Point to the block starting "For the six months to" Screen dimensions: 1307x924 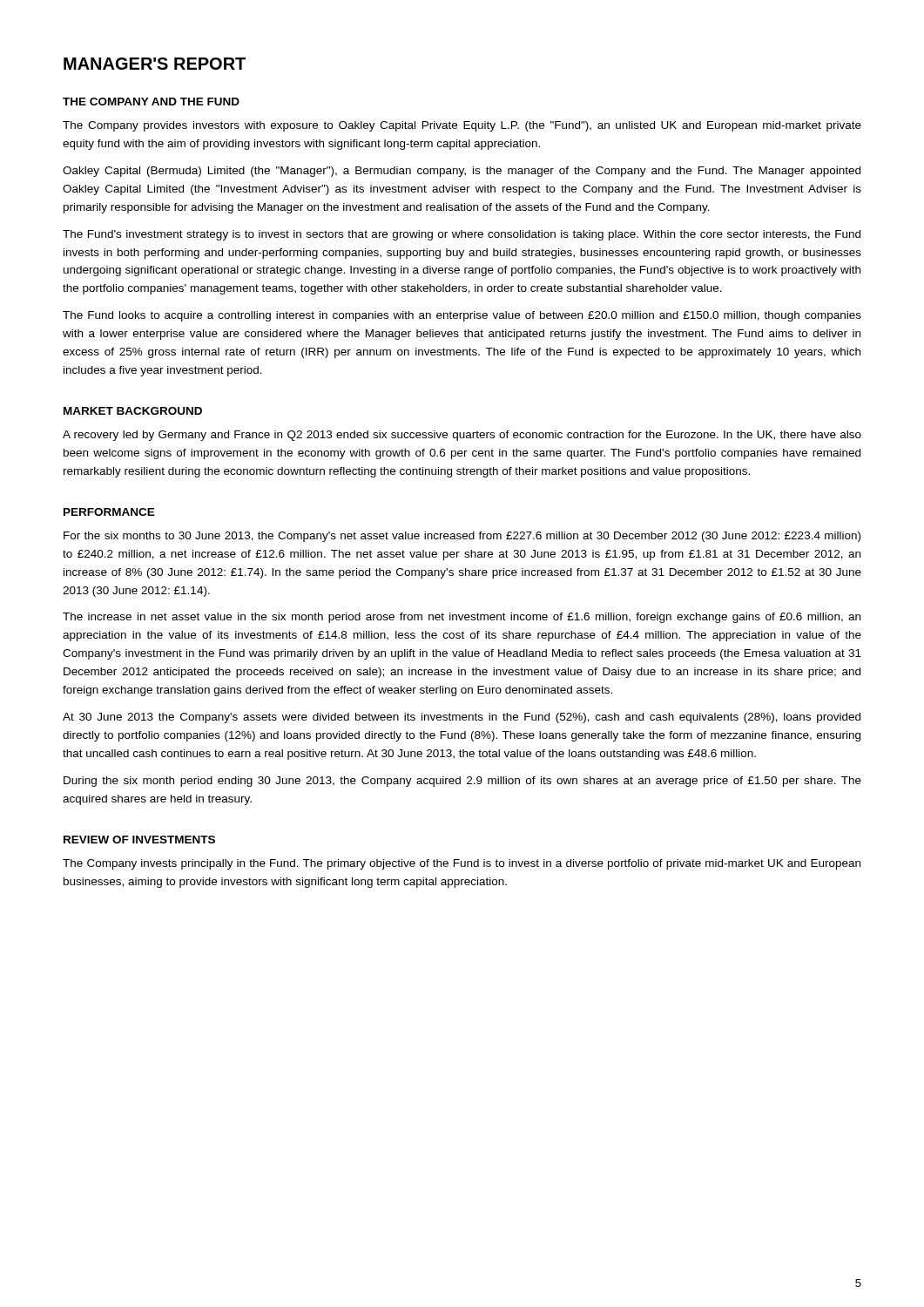coord(462,563)
